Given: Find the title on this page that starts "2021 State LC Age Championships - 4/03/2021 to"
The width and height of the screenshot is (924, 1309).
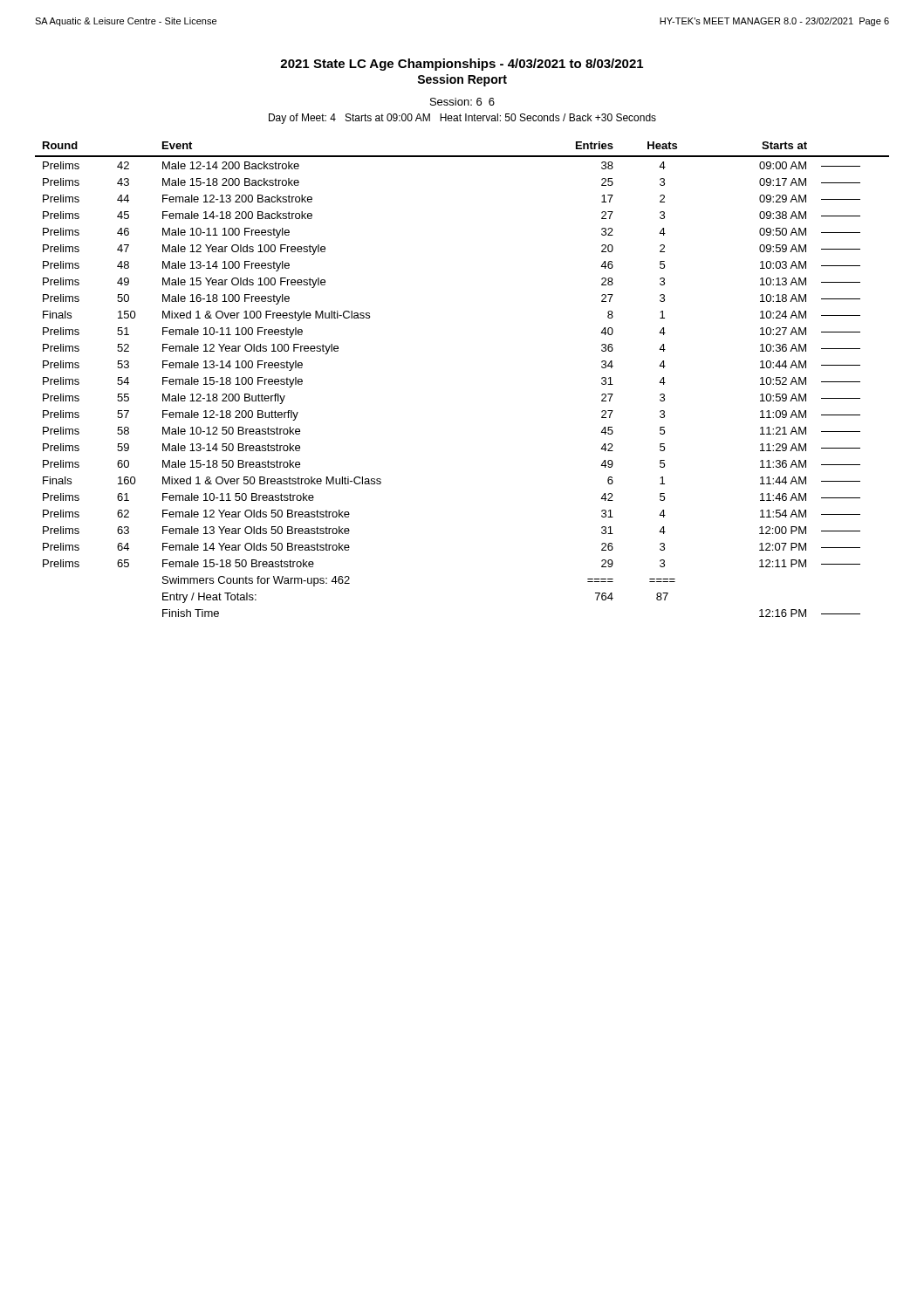Looking at the screenshot, I should point(462,63).
